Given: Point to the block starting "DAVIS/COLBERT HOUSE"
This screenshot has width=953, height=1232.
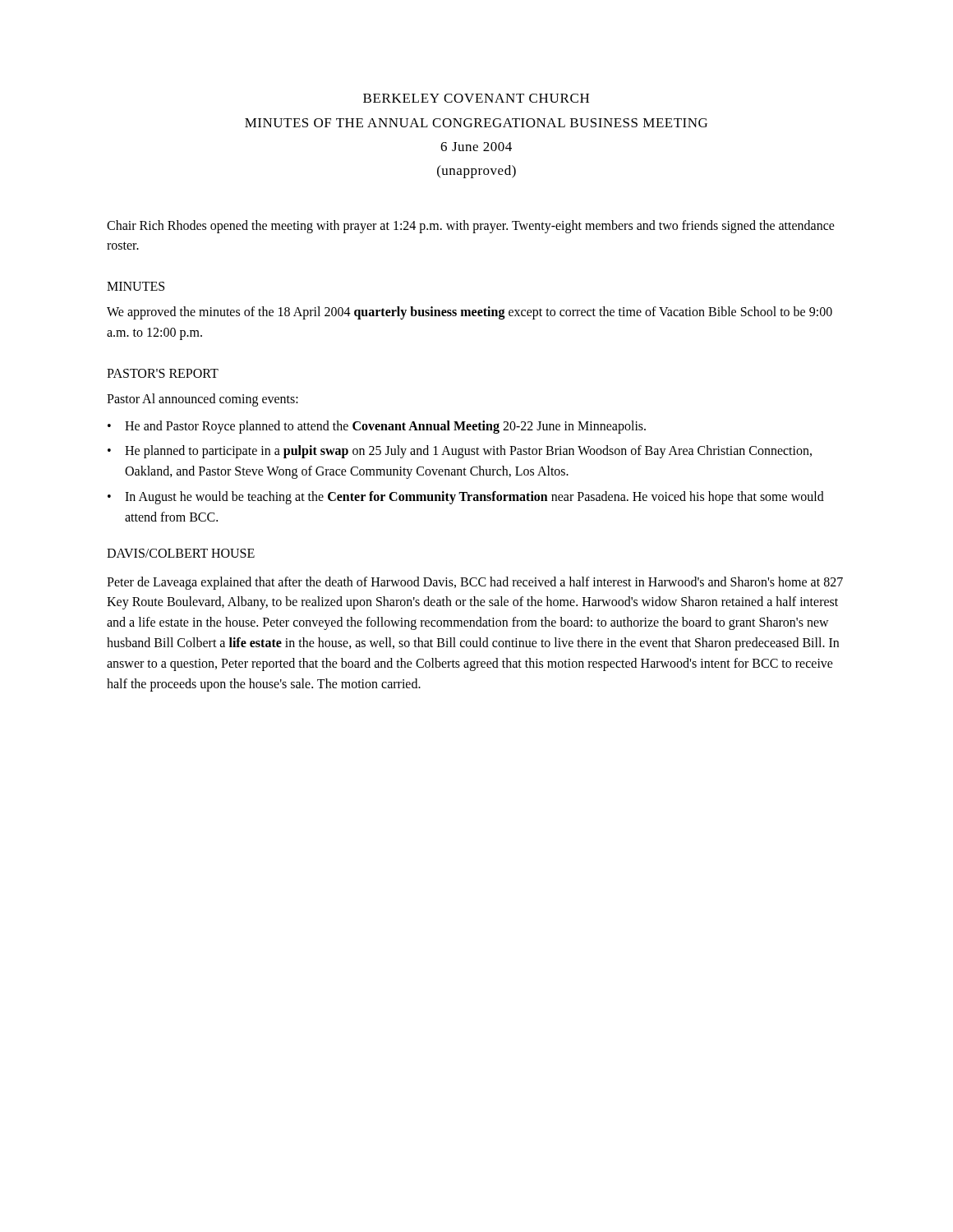Looking at the screenshot, I should 181,553.
